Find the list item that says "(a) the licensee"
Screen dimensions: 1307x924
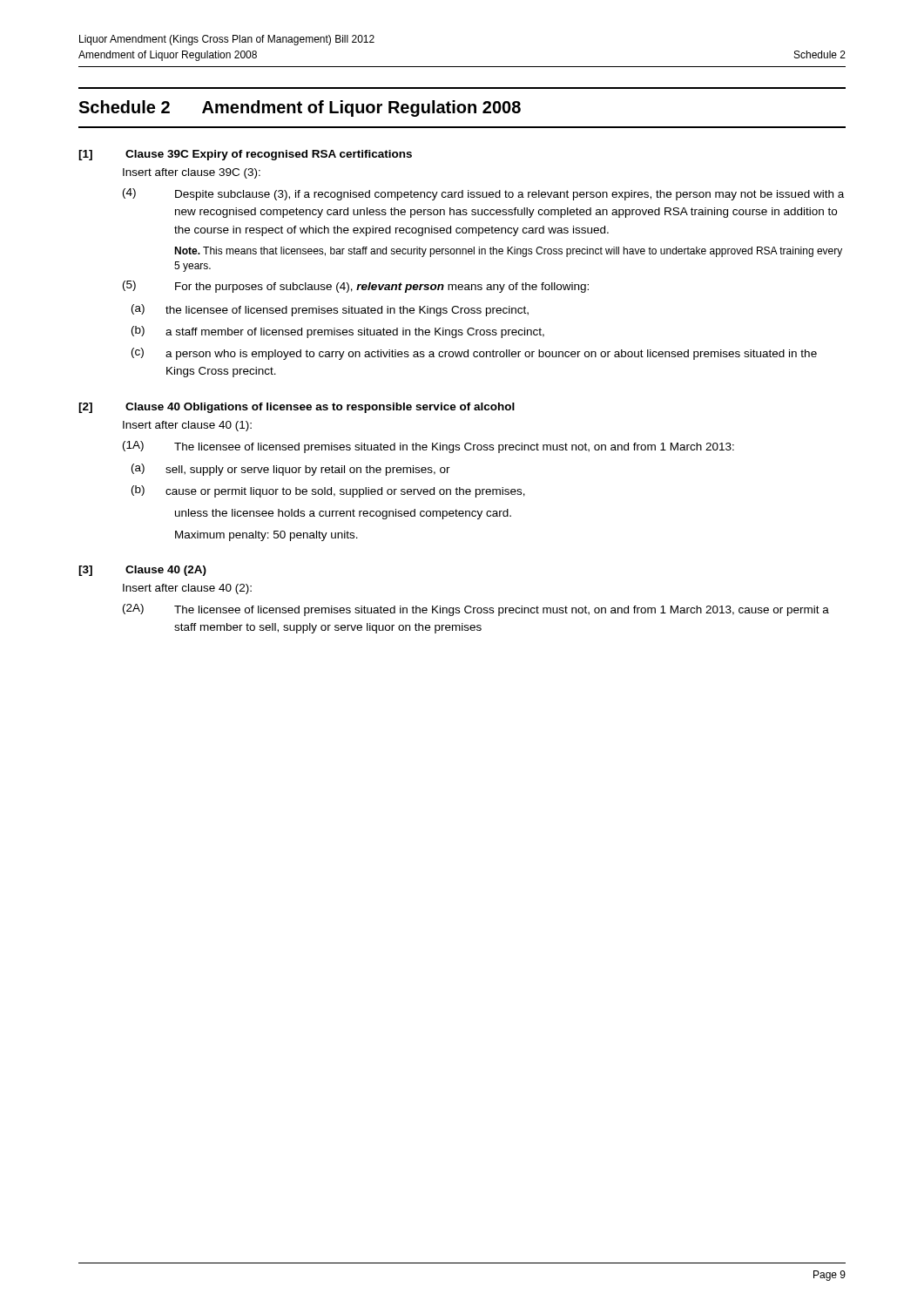(488, 310)
